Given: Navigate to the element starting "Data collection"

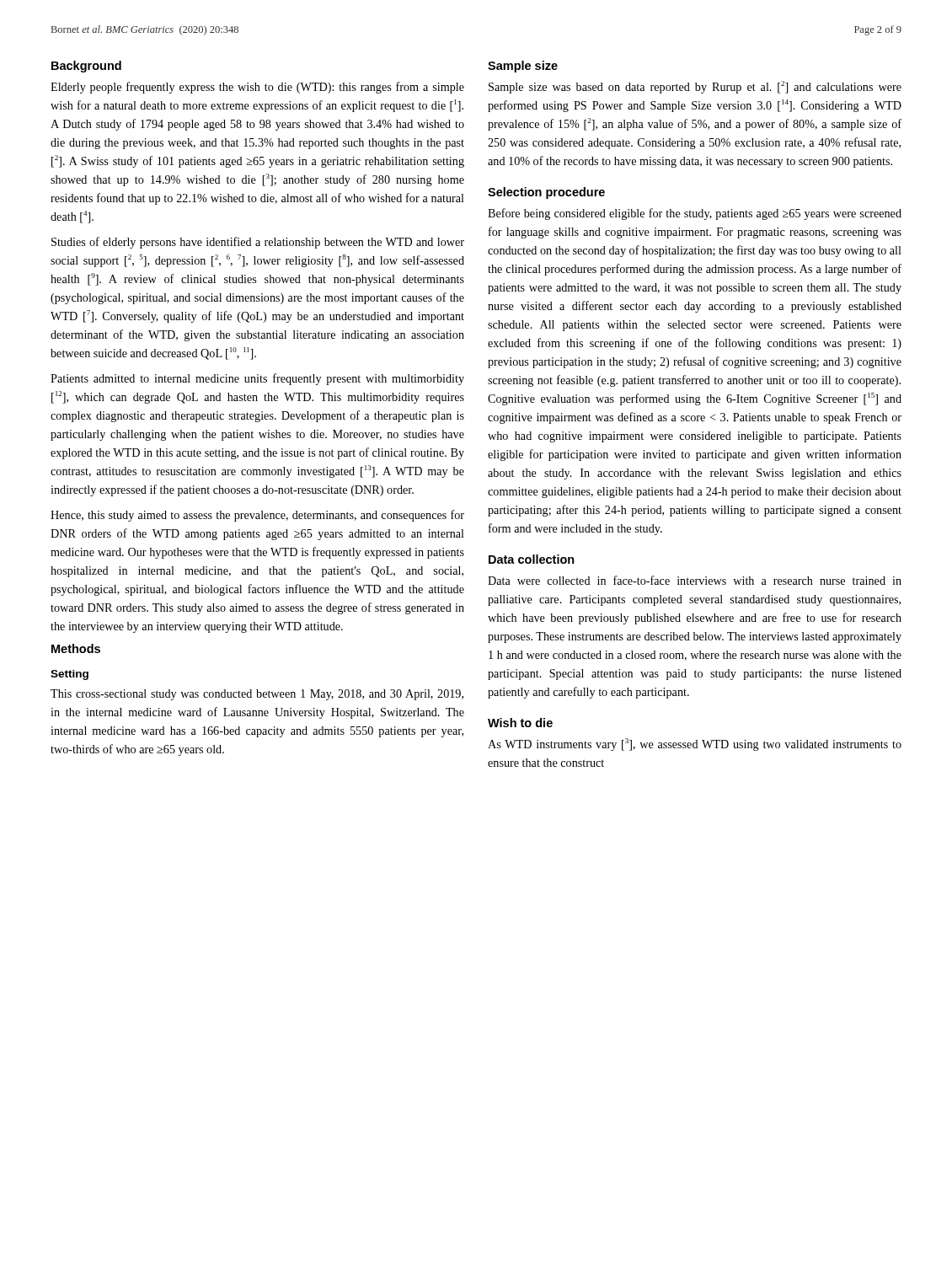Looking at the screenshot, I should (x=531, y=560).
